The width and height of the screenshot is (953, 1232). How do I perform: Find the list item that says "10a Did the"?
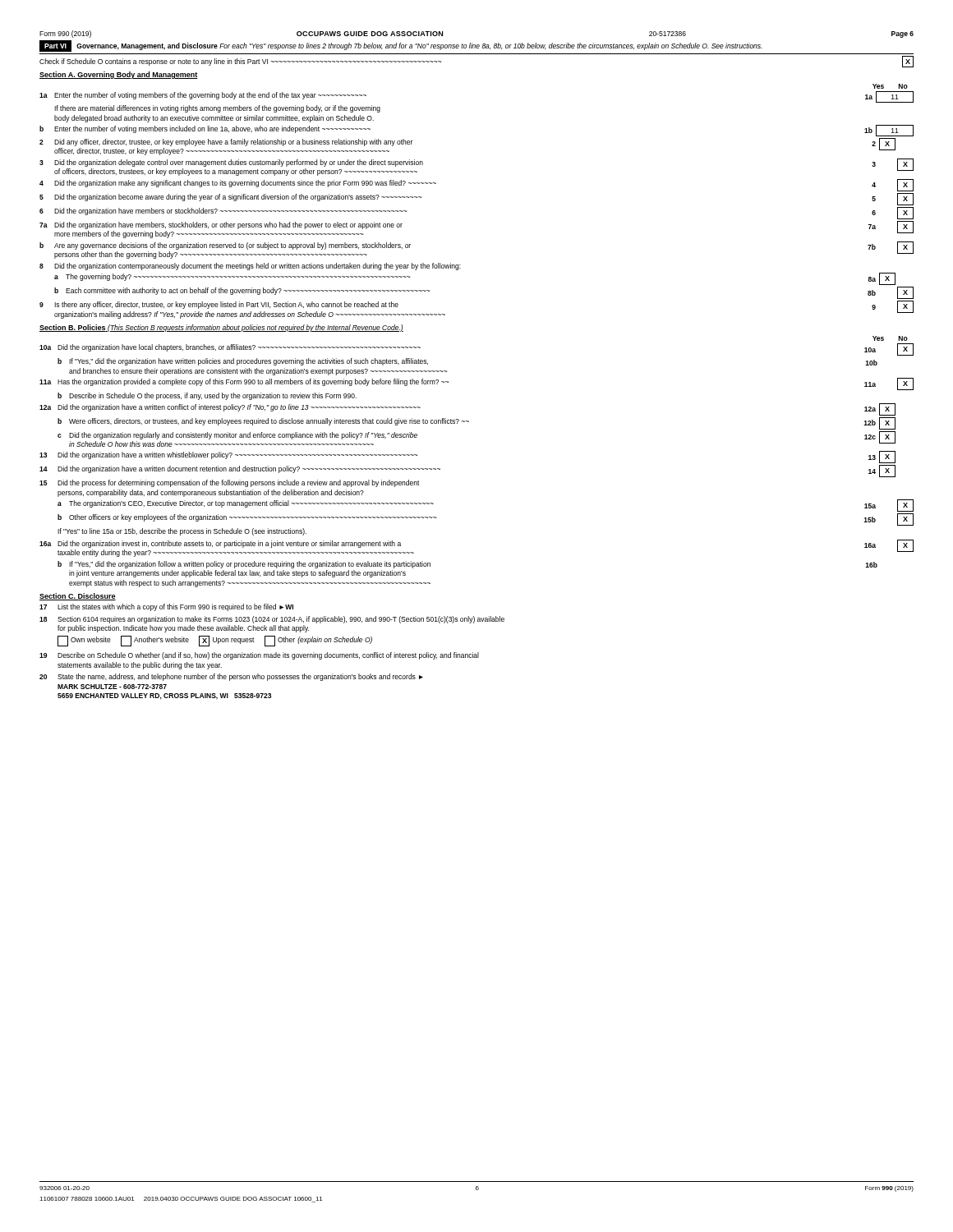tap(172, 349)
